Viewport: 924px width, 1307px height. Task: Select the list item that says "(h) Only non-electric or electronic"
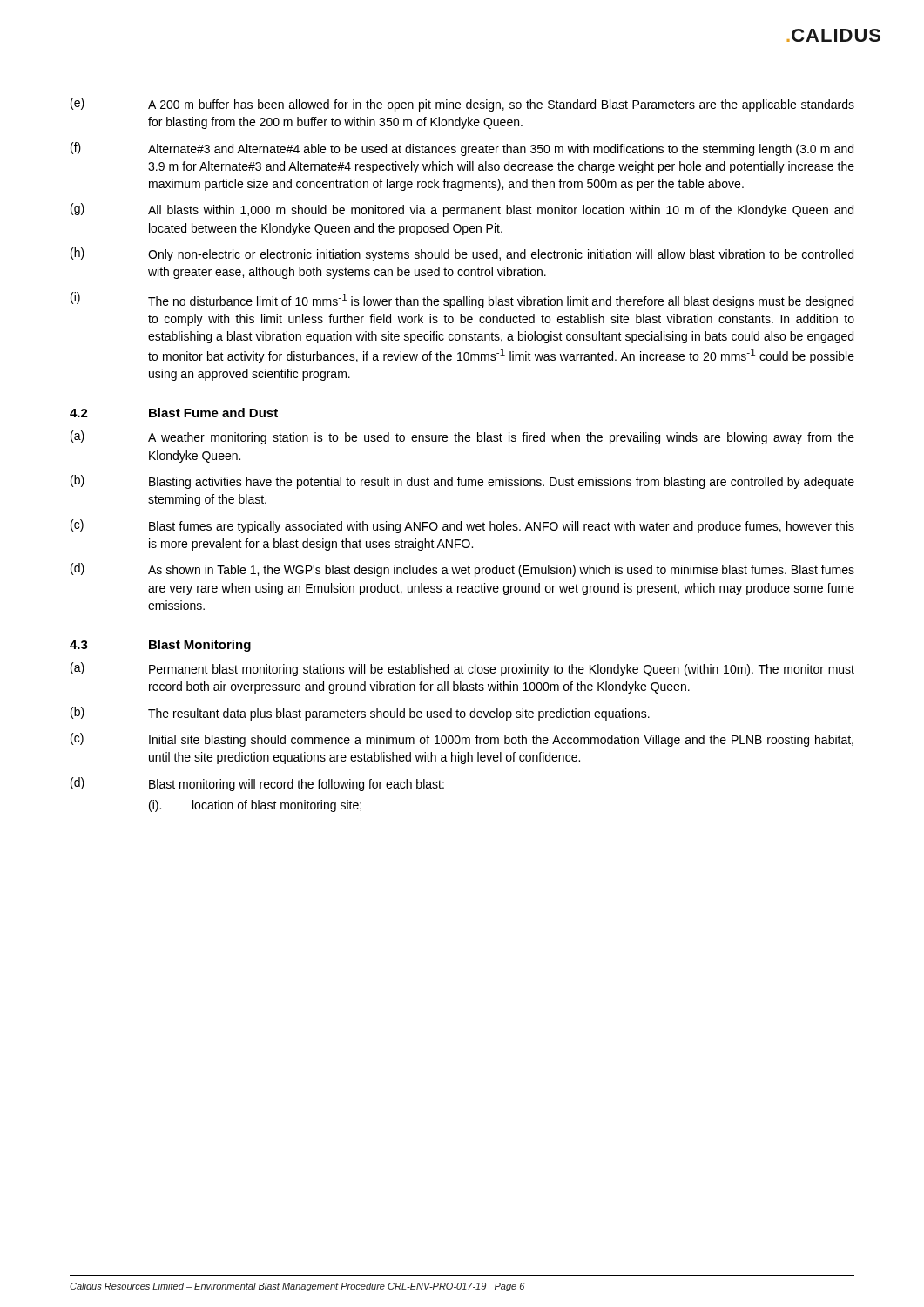[x=462, y=263]
